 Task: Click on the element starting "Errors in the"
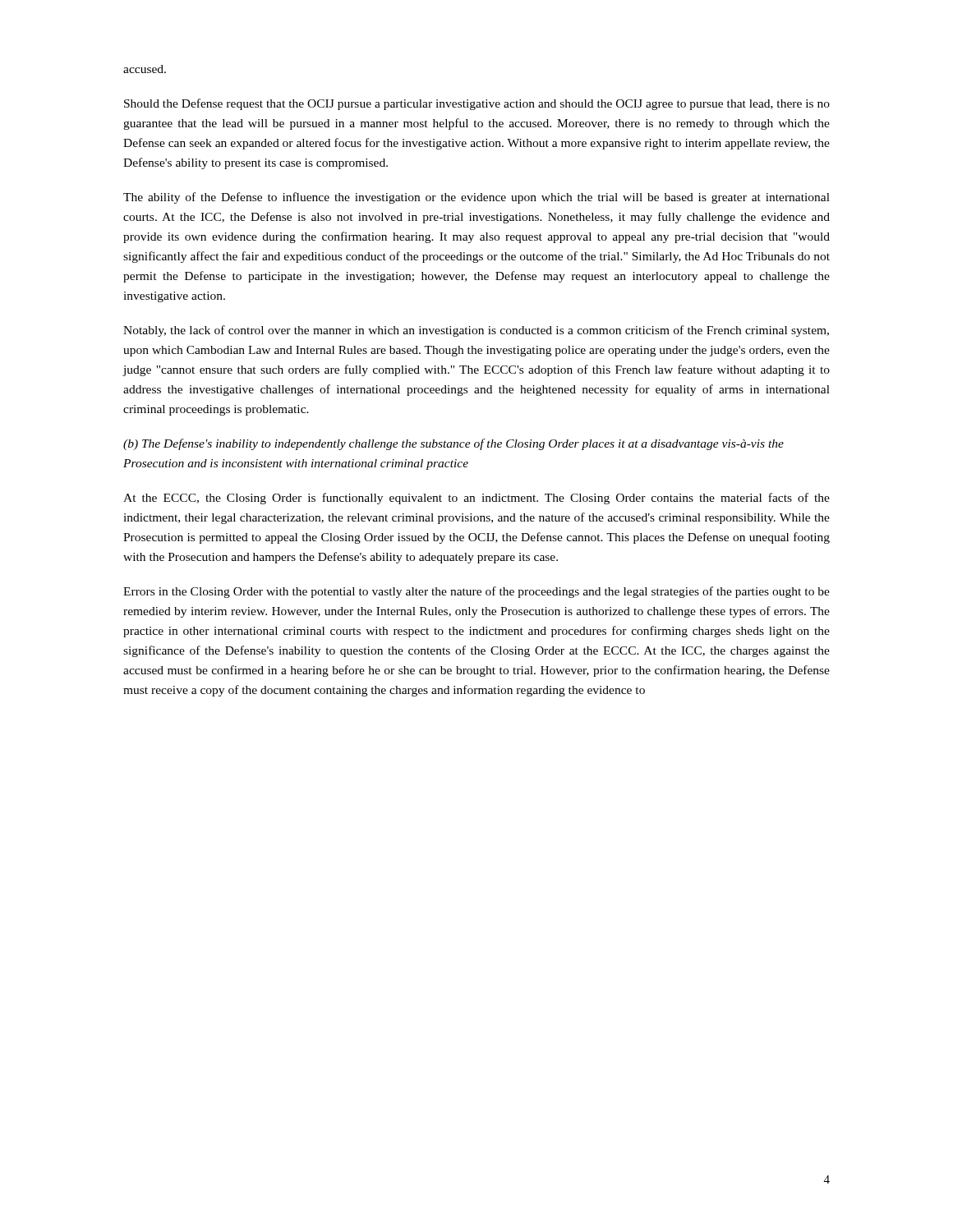[x=476, y=641]
